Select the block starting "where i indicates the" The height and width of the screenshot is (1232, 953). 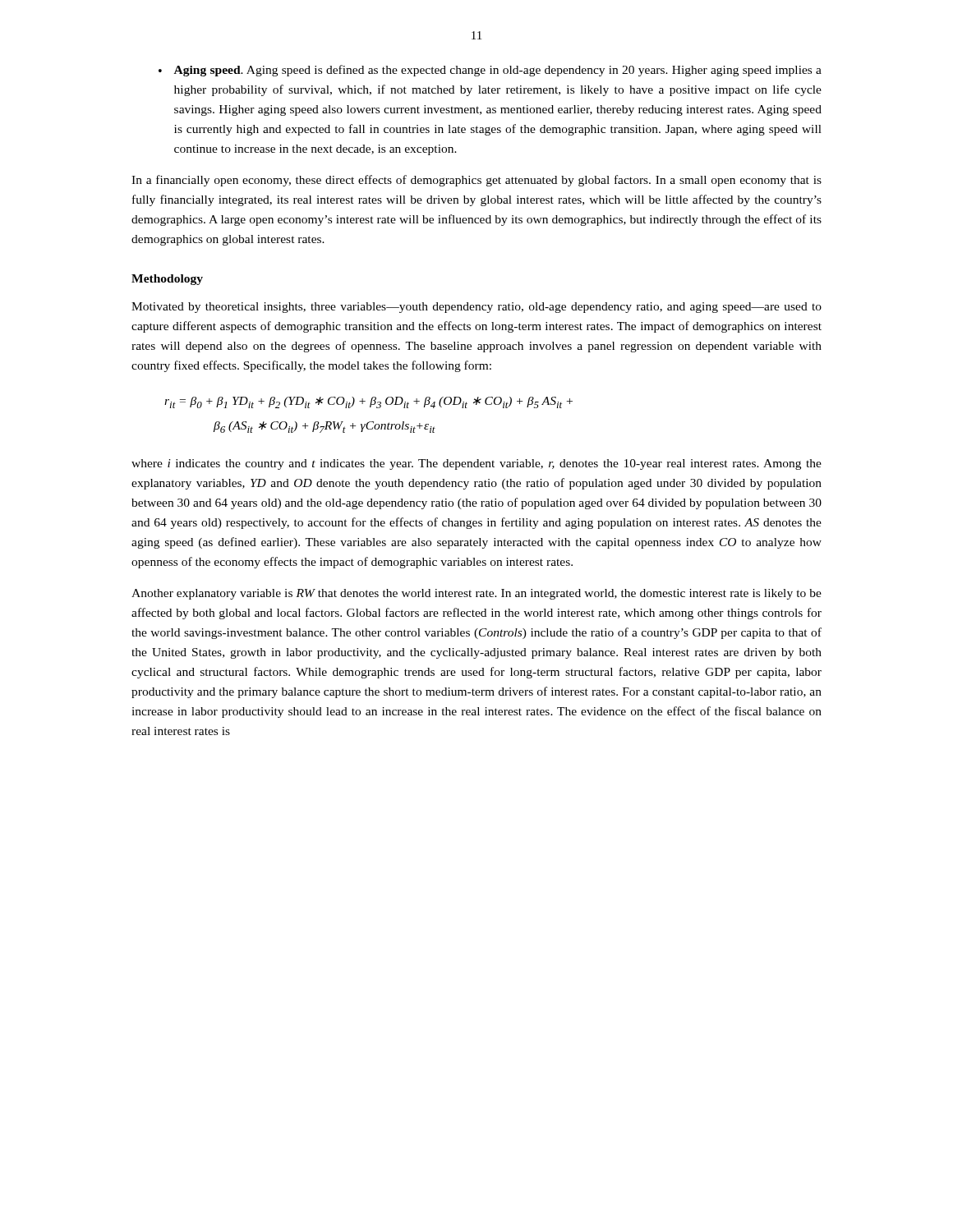pyautogui.click(x=476, y=512)
